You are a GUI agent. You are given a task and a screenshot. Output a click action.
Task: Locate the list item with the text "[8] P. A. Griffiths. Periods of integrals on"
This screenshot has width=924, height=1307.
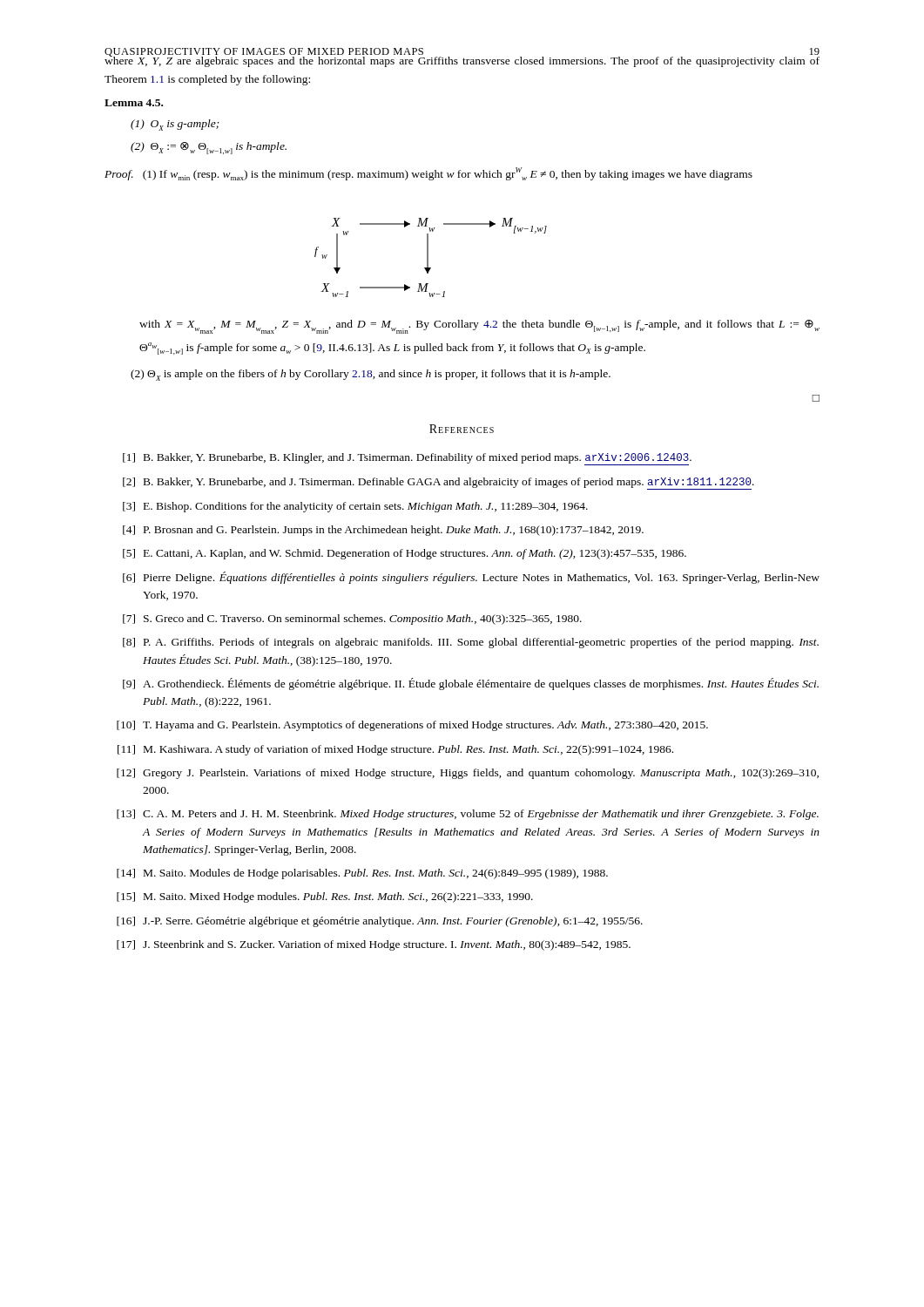click(462, 651)
